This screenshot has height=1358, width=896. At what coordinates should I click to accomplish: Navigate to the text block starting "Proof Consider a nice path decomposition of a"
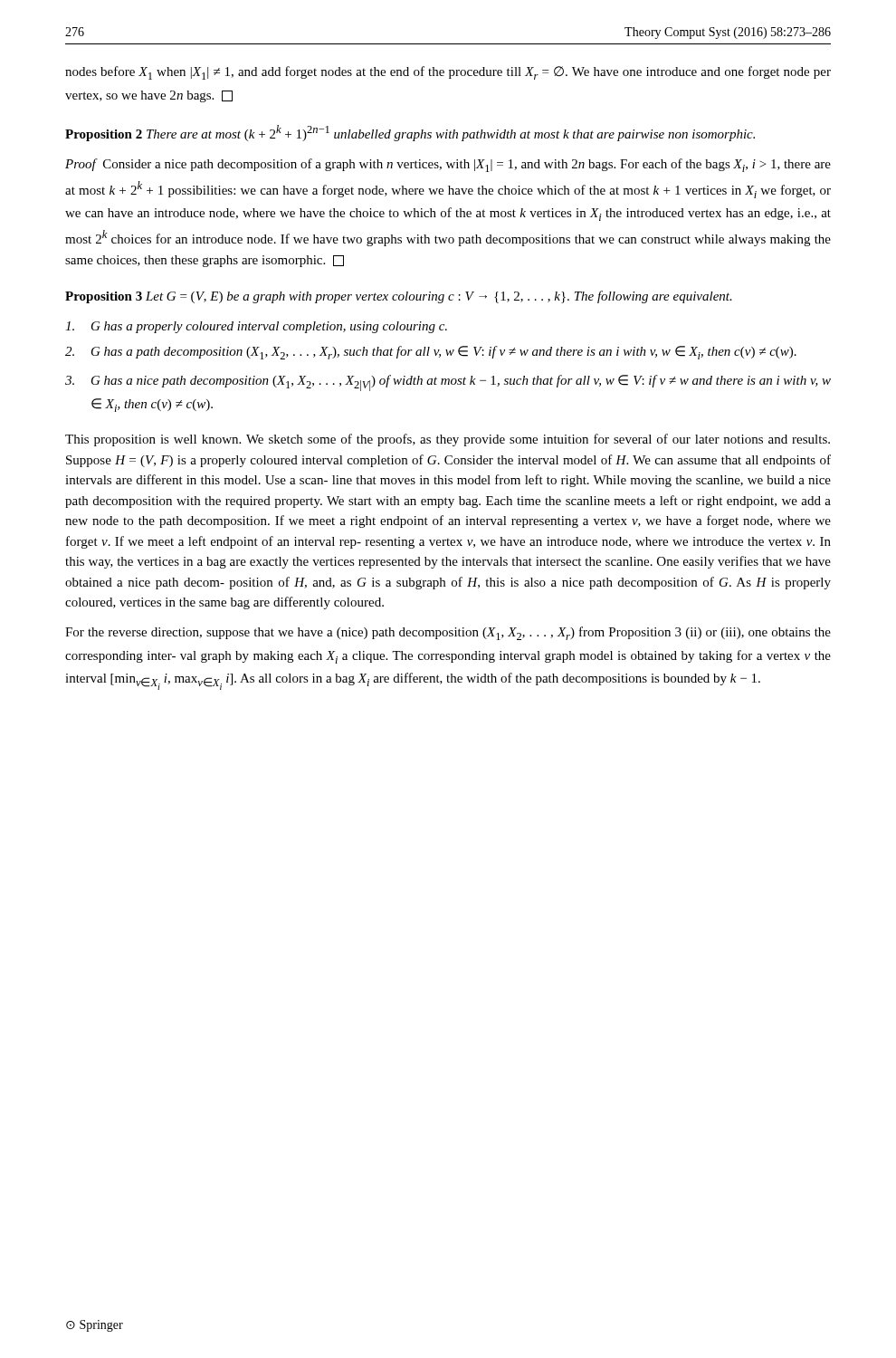pos(448,212)
